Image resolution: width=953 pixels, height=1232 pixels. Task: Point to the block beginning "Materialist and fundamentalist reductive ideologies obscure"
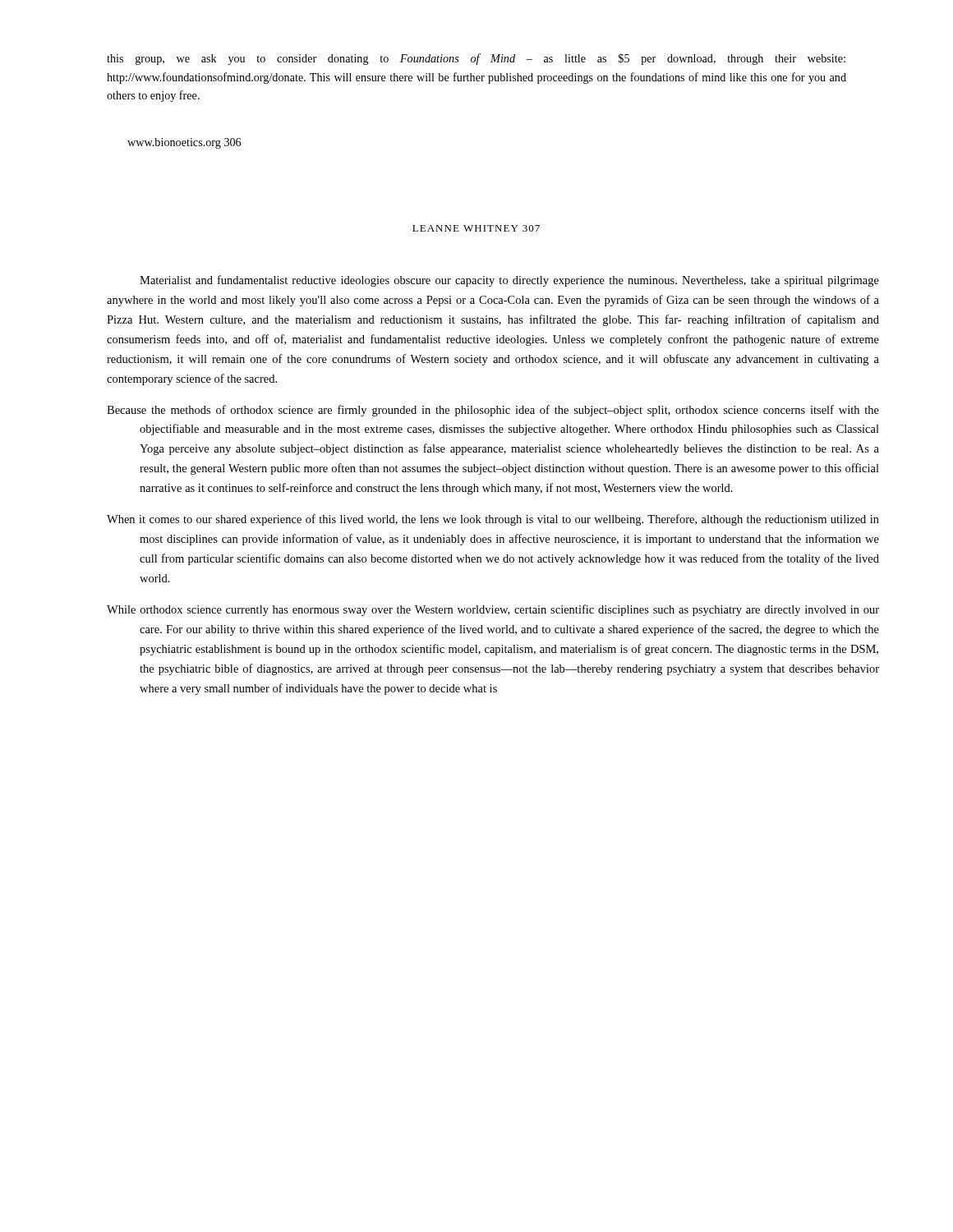point(493,329)
